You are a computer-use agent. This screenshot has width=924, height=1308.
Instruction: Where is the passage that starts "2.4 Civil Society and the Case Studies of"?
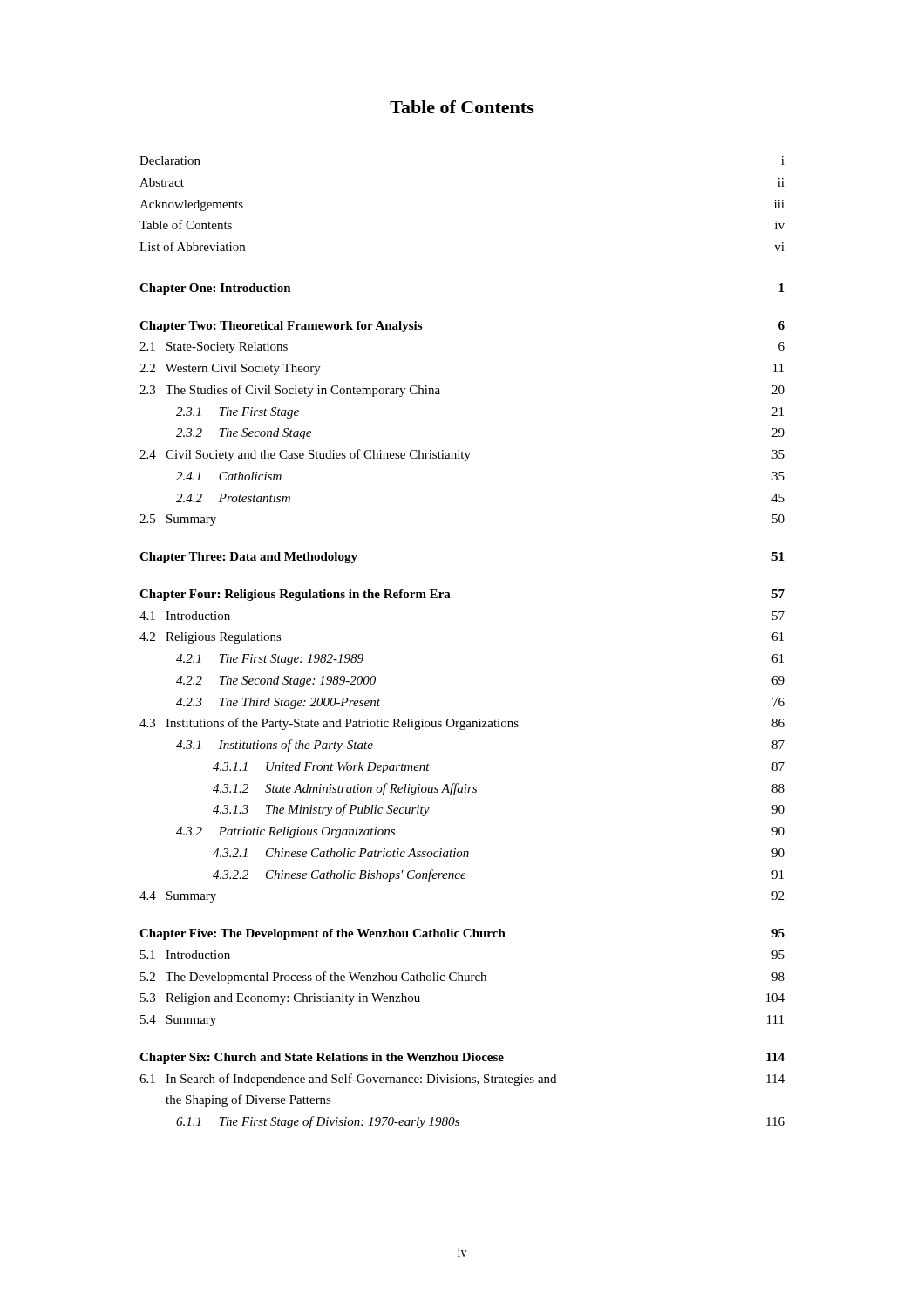[462, 455]
